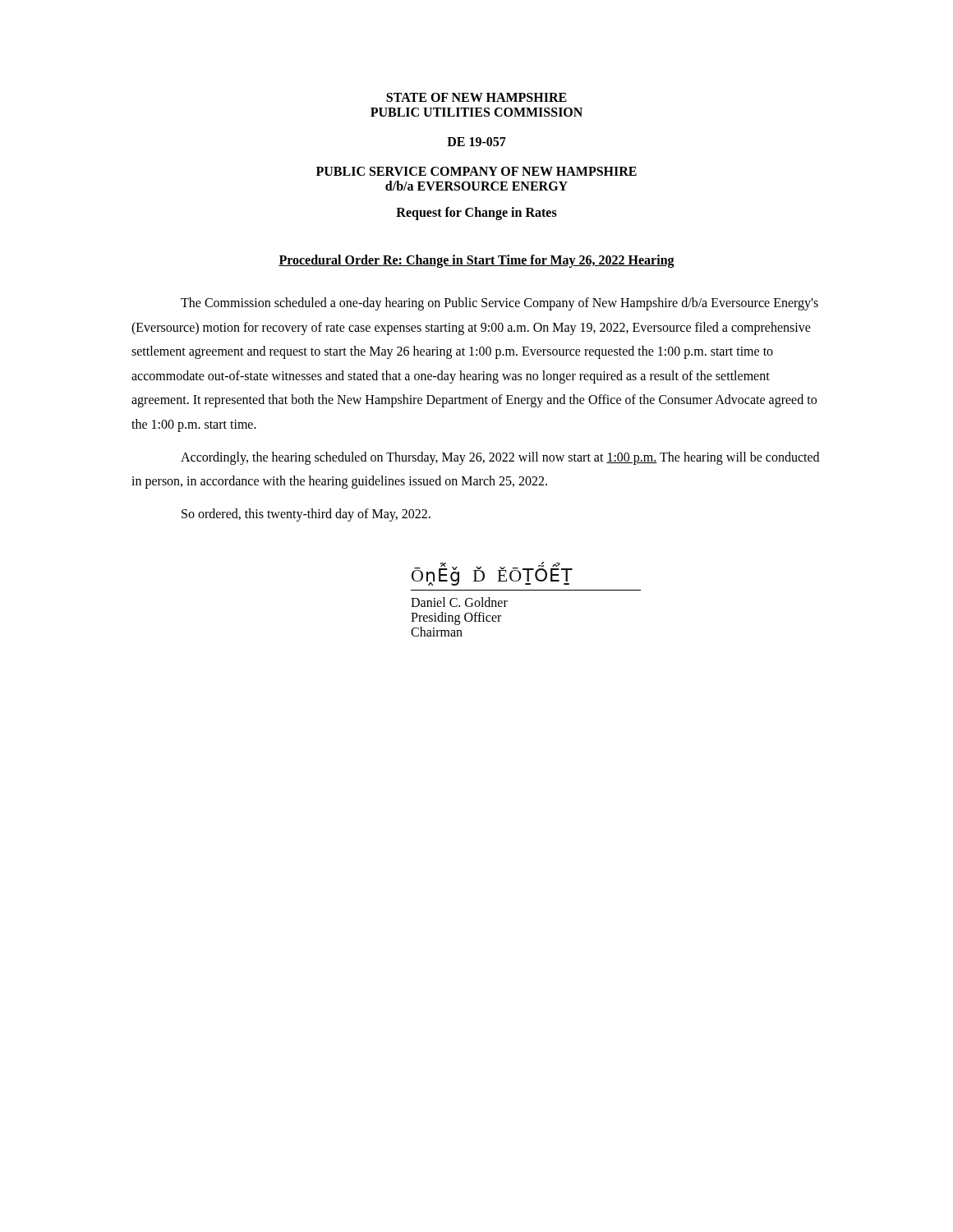Viewport: 953px width, 1232px height.
Task: Find the block on this page that starts "The Commission scheduled a one-day"
Action: 476,364
